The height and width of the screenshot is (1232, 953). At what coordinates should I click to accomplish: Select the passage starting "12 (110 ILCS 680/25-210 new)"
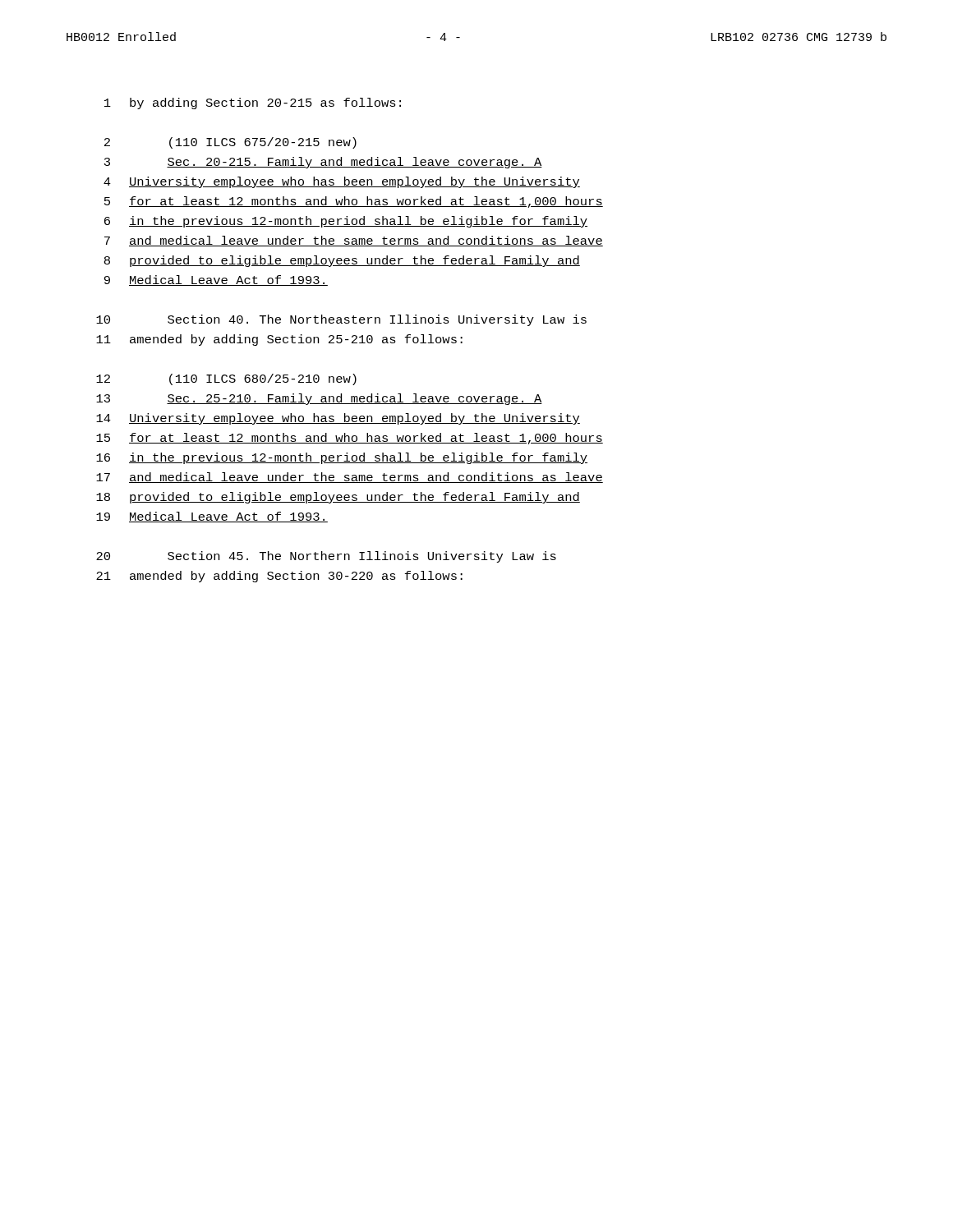[x=226, y=379]
